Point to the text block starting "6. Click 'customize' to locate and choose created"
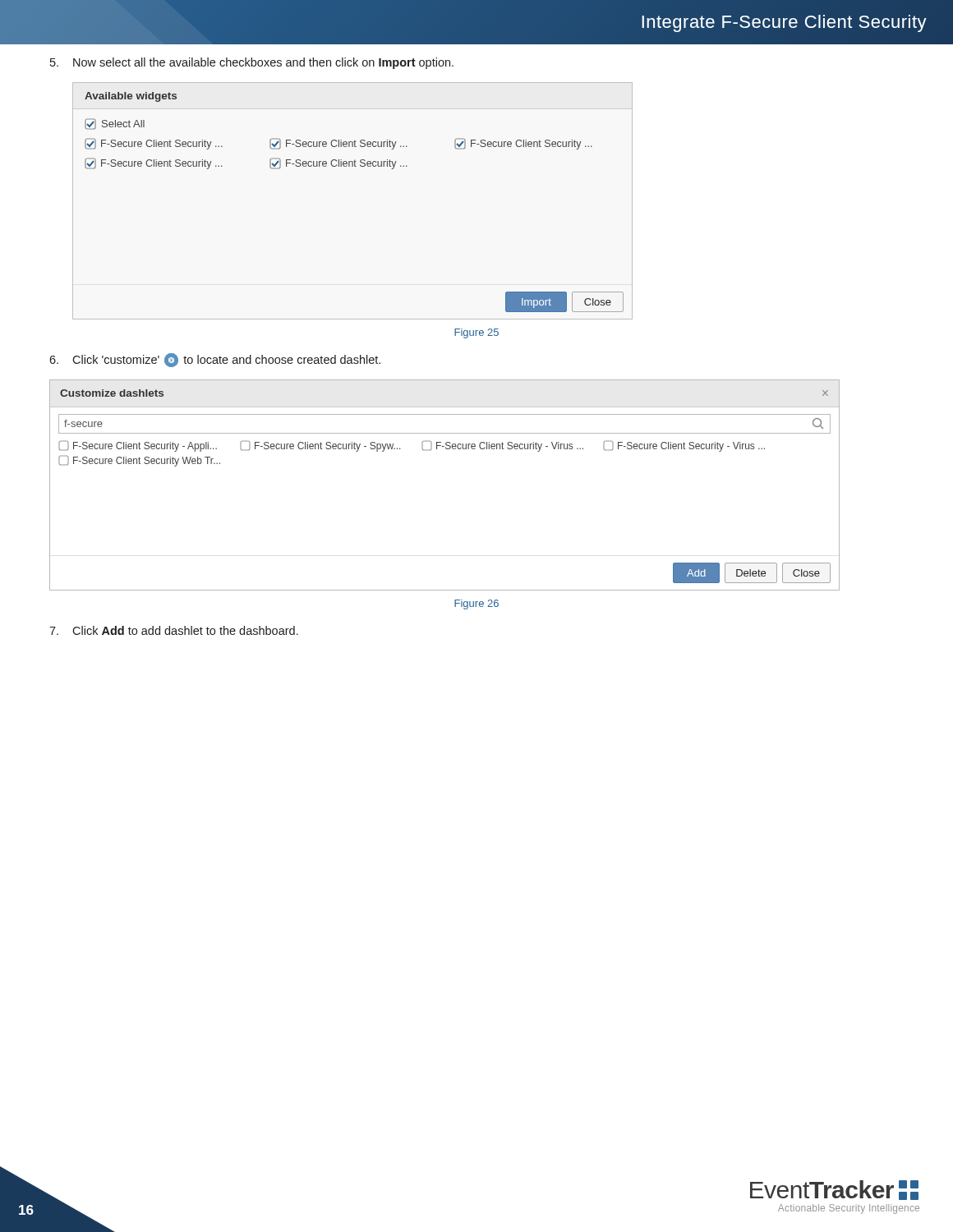Image resolution: width=953 pixels, height=1232 pixels. click(x=215, y=360)
